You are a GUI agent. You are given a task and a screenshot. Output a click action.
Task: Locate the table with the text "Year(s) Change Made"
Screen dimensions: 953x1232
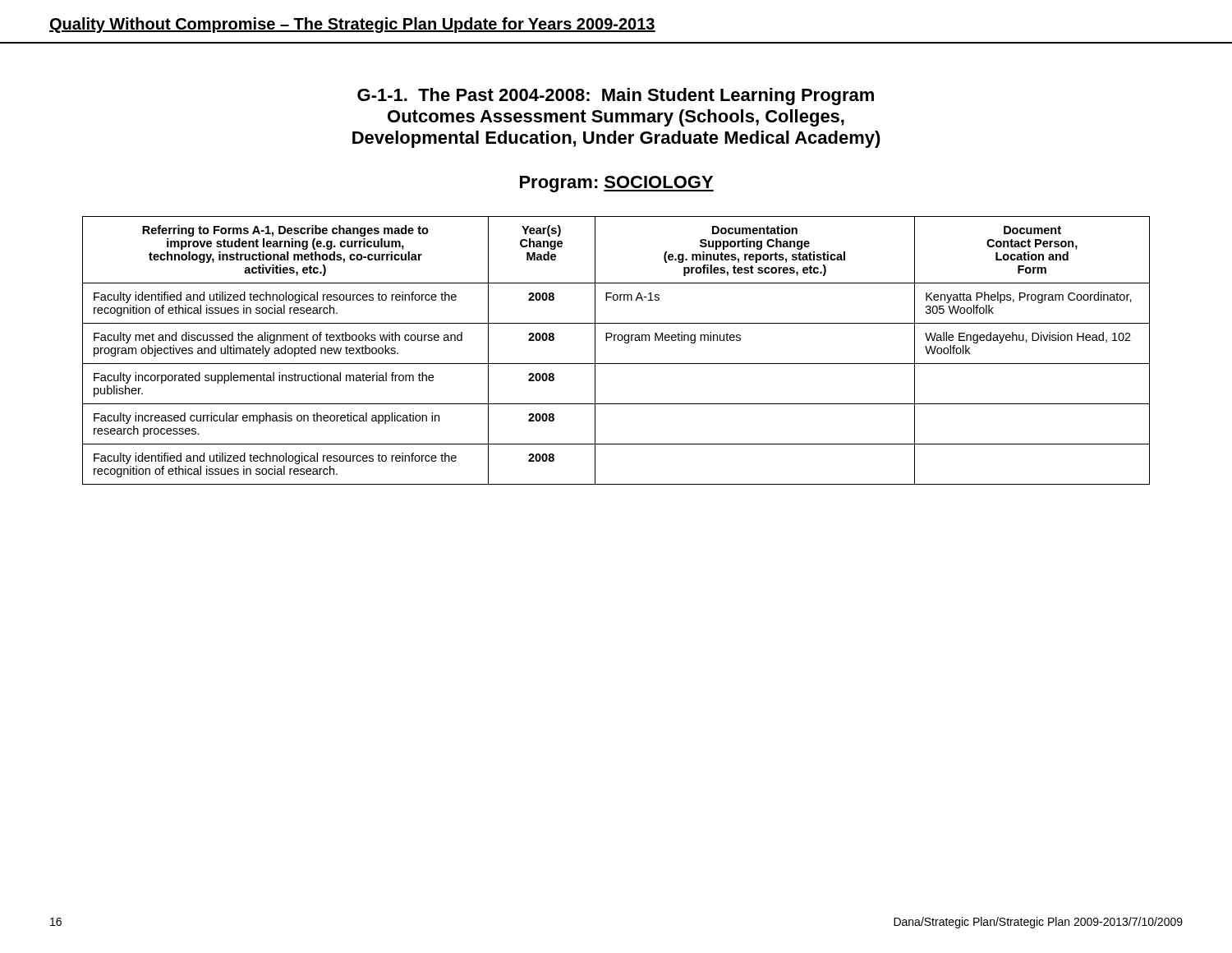click(616, 350)
